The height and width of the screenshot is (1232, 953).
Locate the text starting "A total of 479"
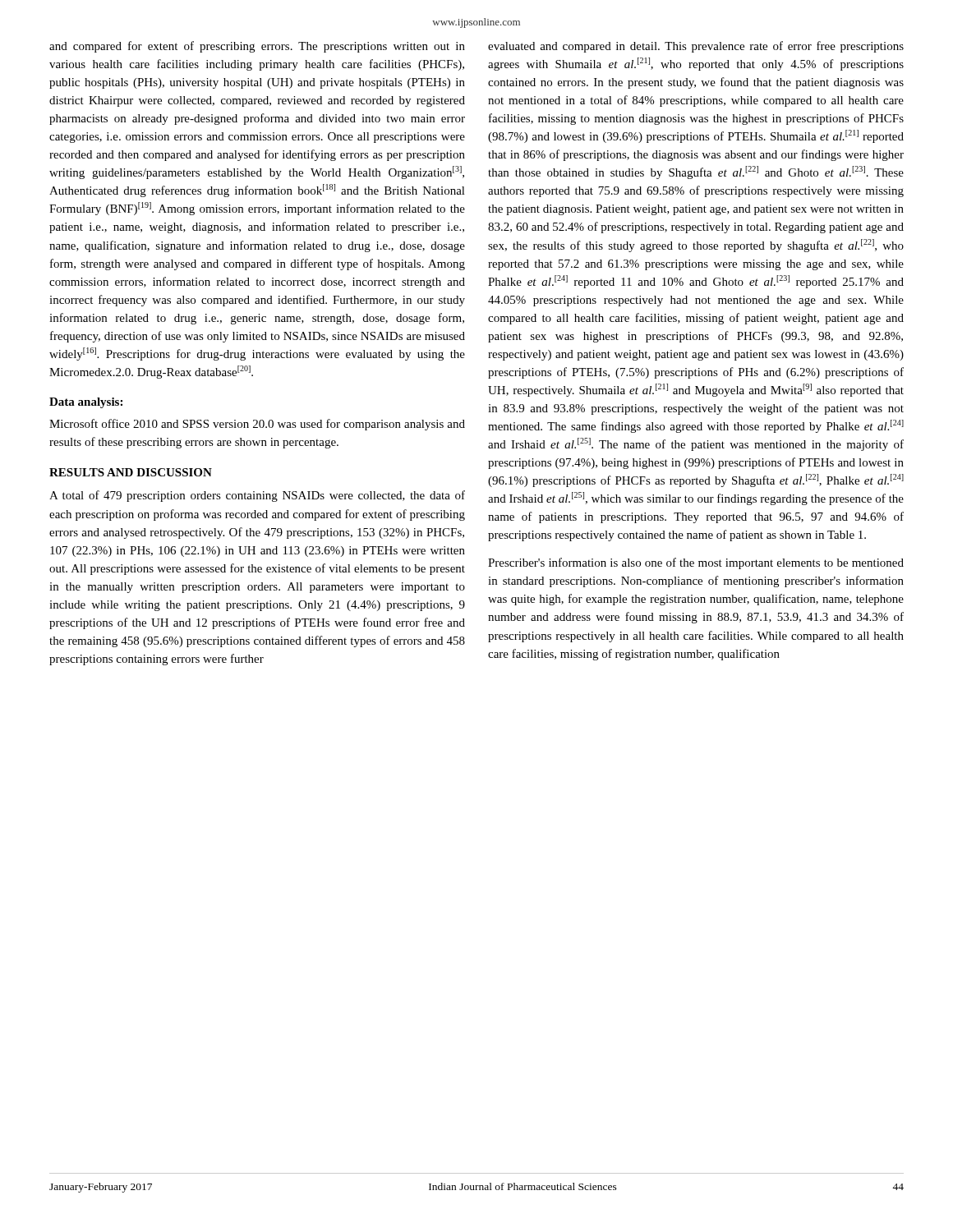coord(257,577)
